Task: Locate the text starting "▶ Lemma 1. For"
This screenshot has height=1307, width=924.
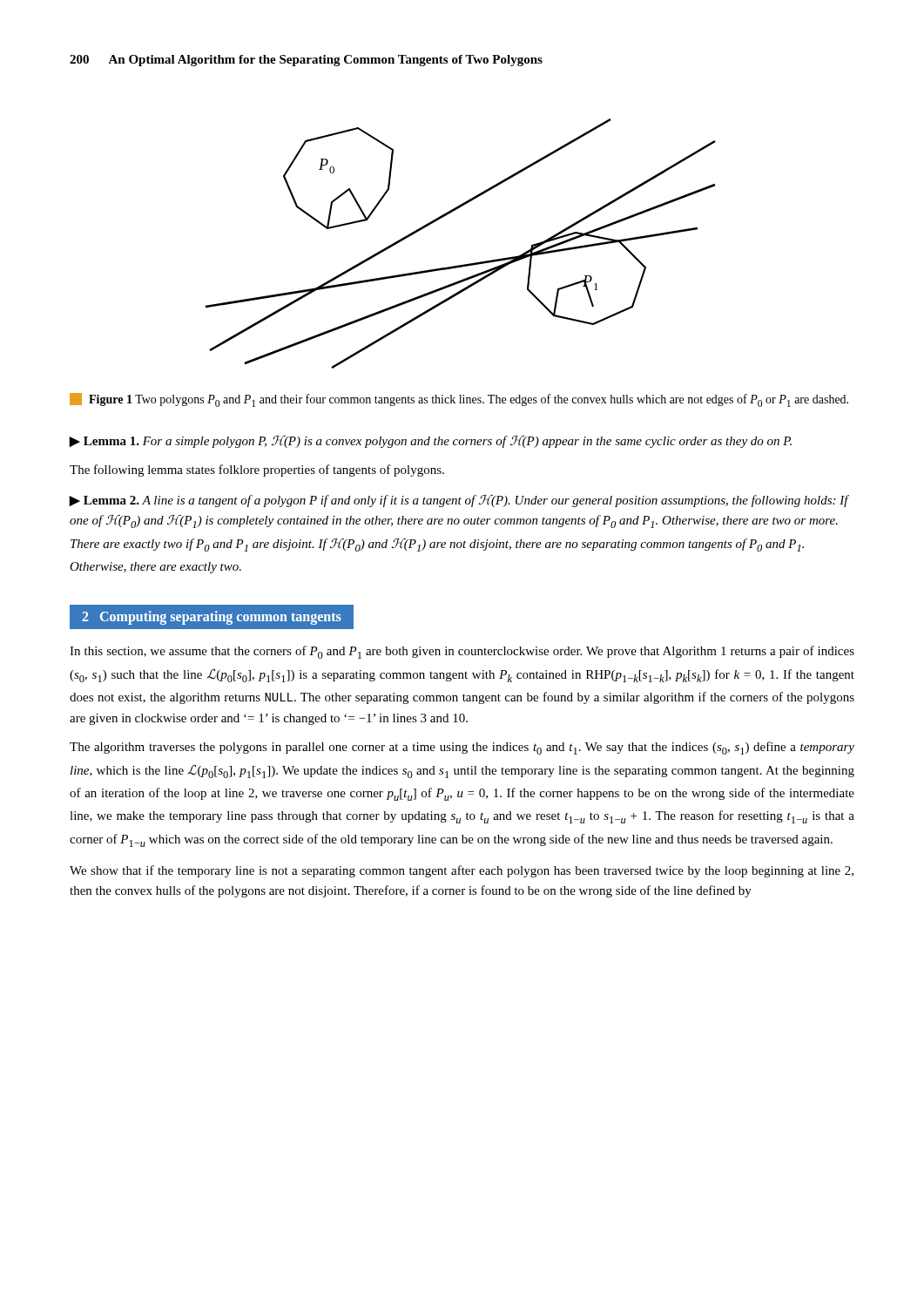Action: click(x=462, y=441)
